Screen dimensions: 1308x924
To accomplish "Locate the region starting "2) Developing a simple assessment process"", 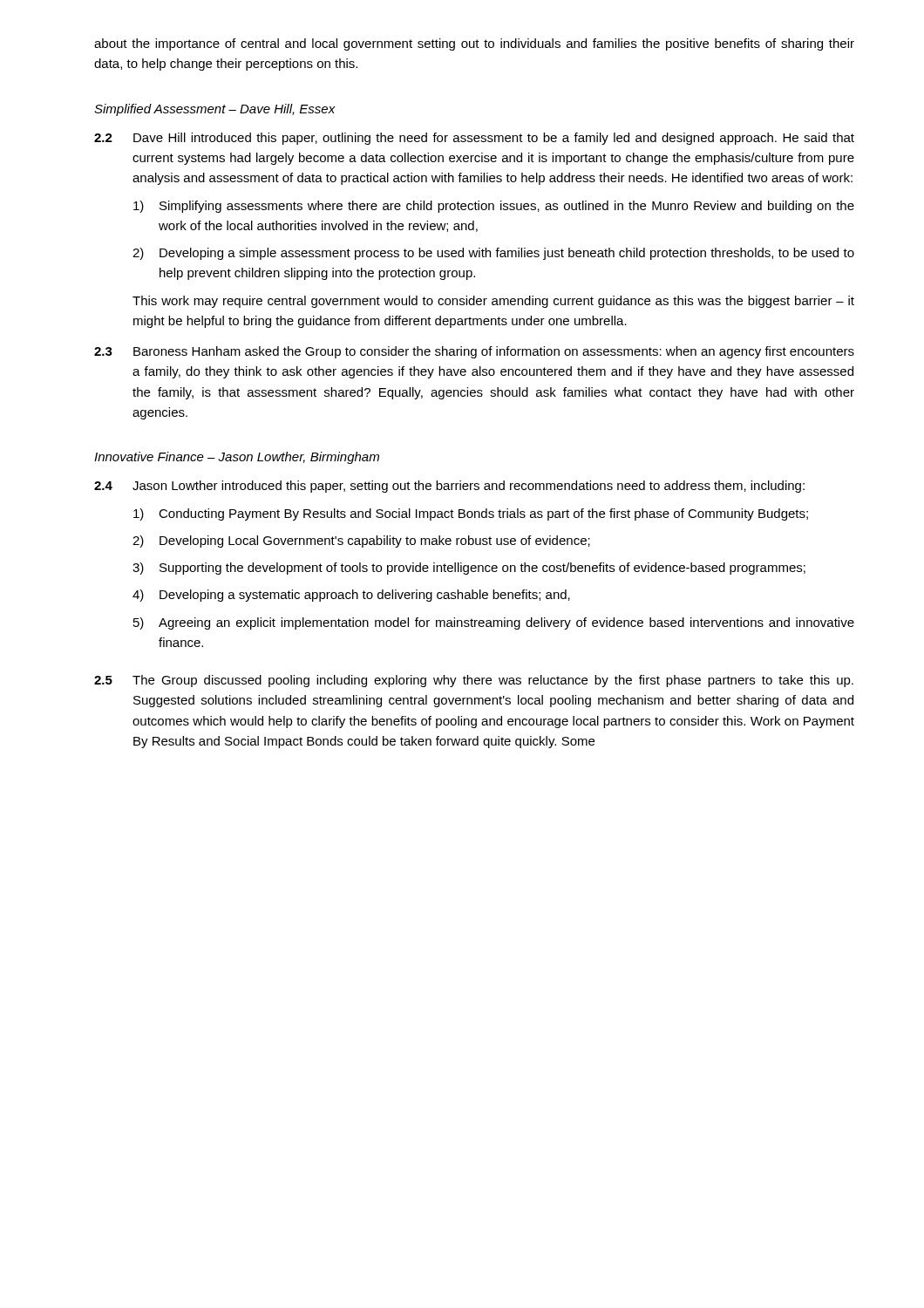I will pyautogui.click(x=493, y=263).
